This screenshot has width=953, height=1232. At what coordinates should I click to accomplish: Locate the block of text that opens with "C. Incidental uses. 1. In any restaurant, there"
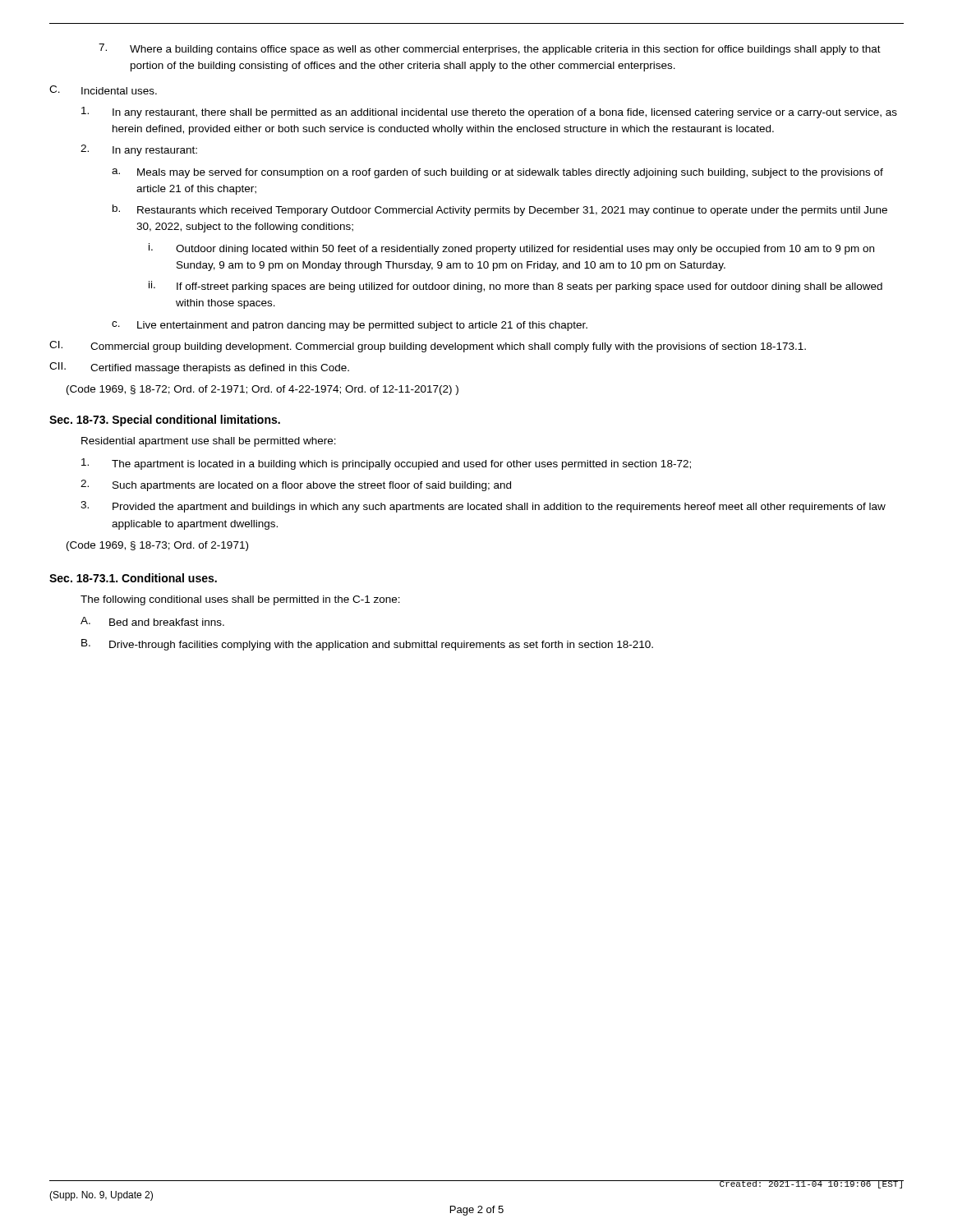(x=476, y=208)
